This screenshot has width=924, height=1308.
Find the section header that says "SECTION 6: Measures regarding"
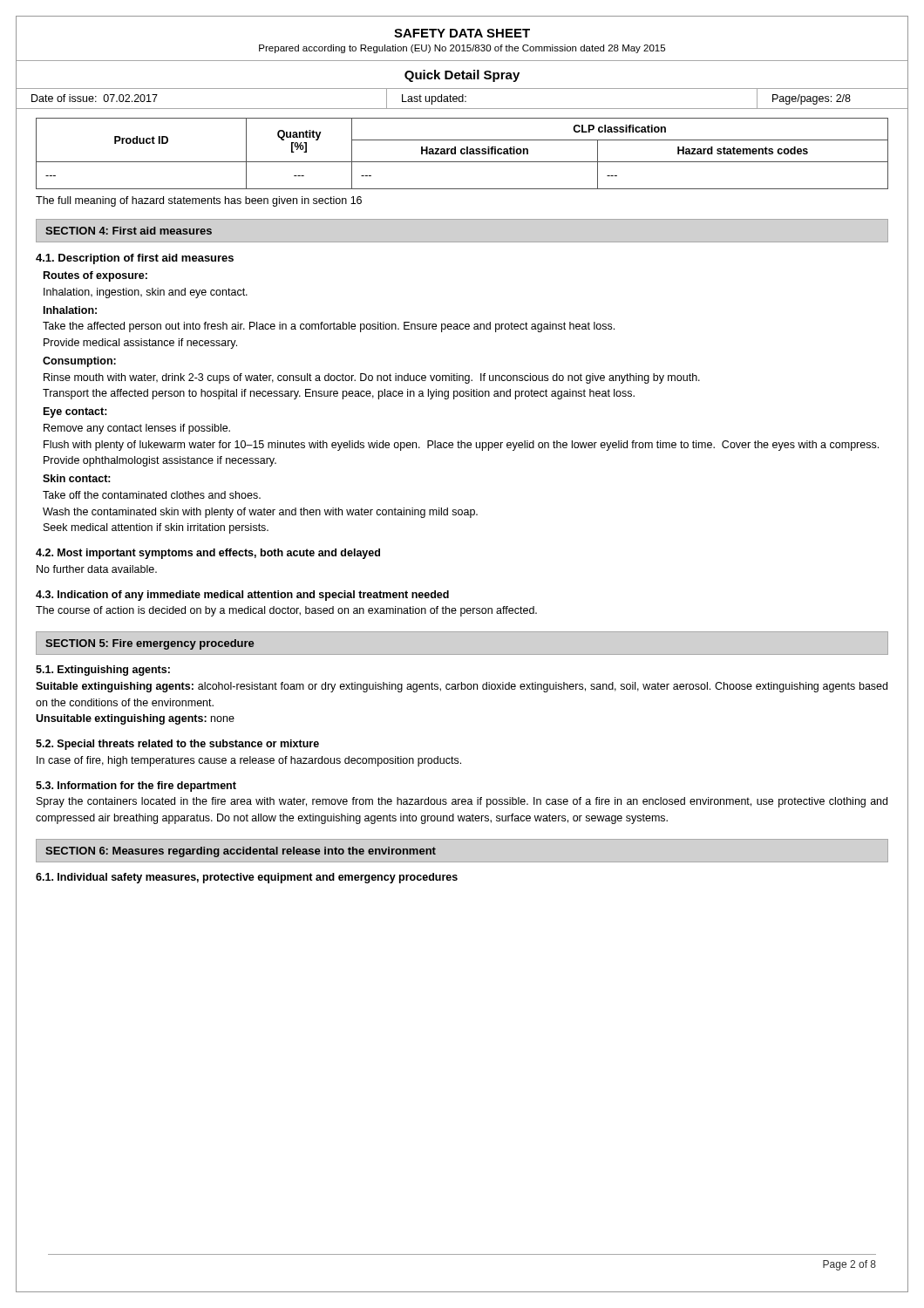click(x=241, y=850)
